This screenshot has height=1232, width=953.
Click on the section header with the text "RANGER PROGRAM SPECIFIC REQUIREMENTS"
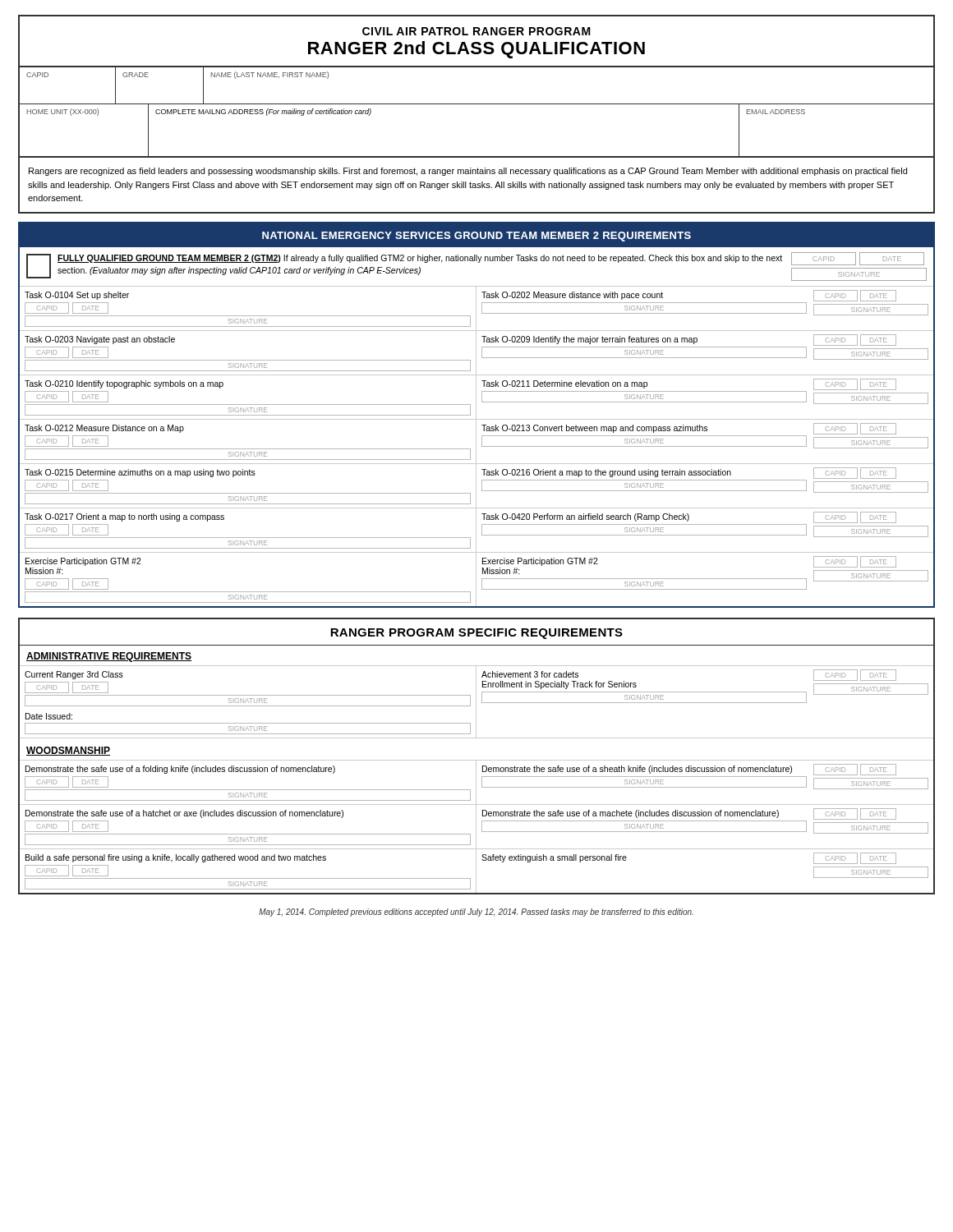coord(476,632)
